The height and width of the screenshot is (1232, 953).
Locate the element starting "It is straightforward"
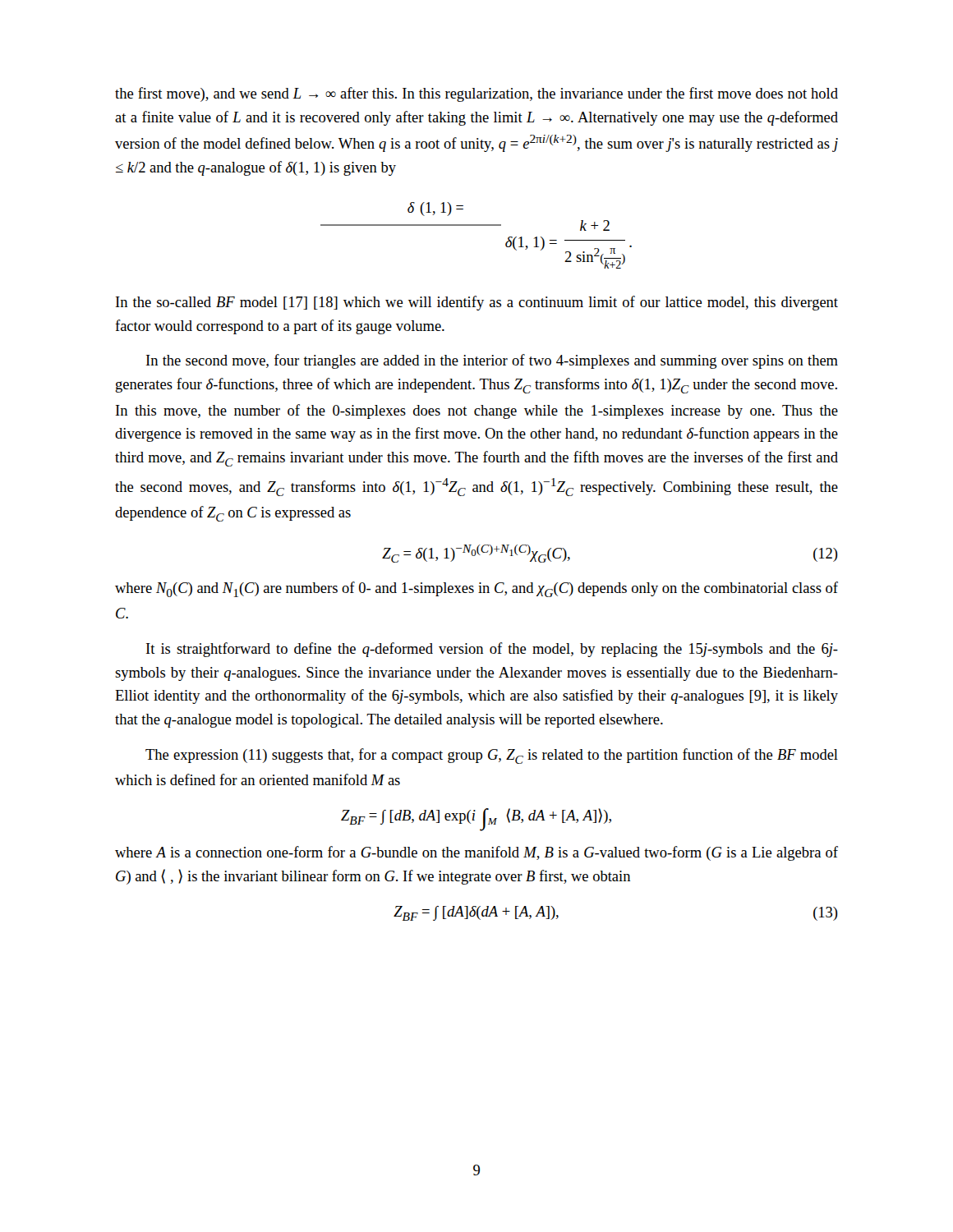[476, 684]
